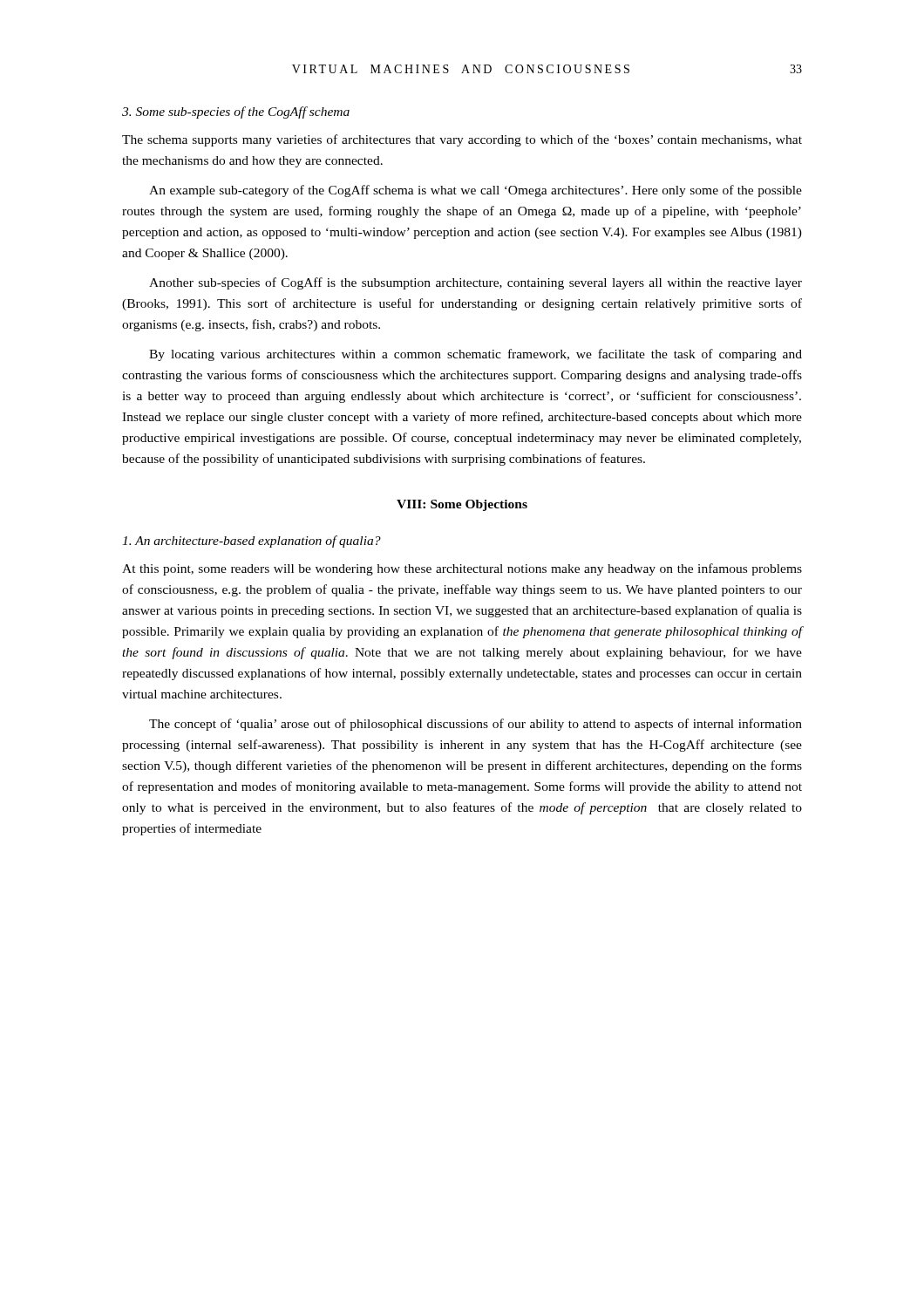Find the text starting "The concept of ‘qualia’ arose out"
Screen dimensions: 1308x924
[462, 776]
